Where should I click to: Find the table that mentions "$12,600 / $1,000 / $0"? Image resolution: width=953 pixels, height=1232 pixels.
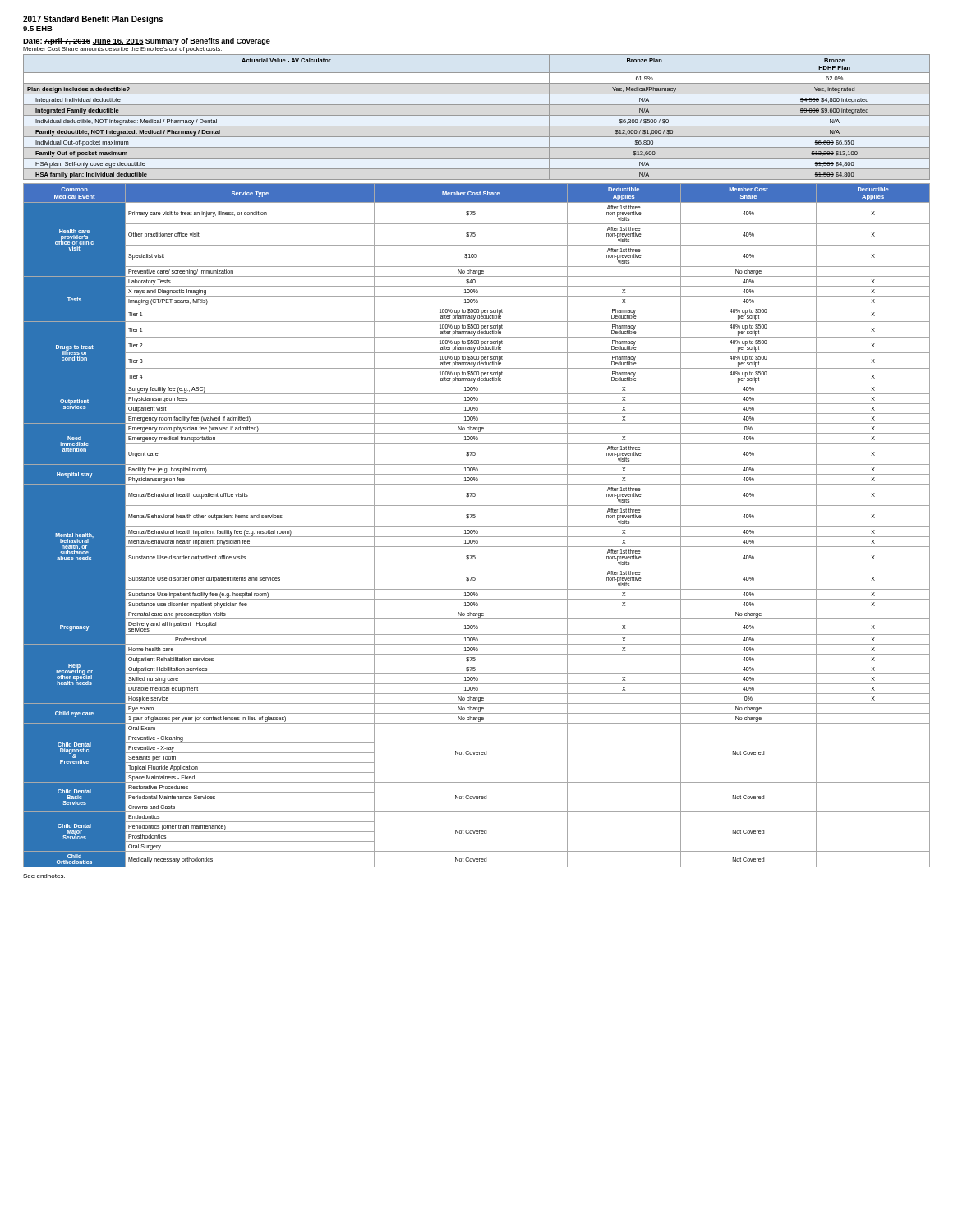coord(476,117)
